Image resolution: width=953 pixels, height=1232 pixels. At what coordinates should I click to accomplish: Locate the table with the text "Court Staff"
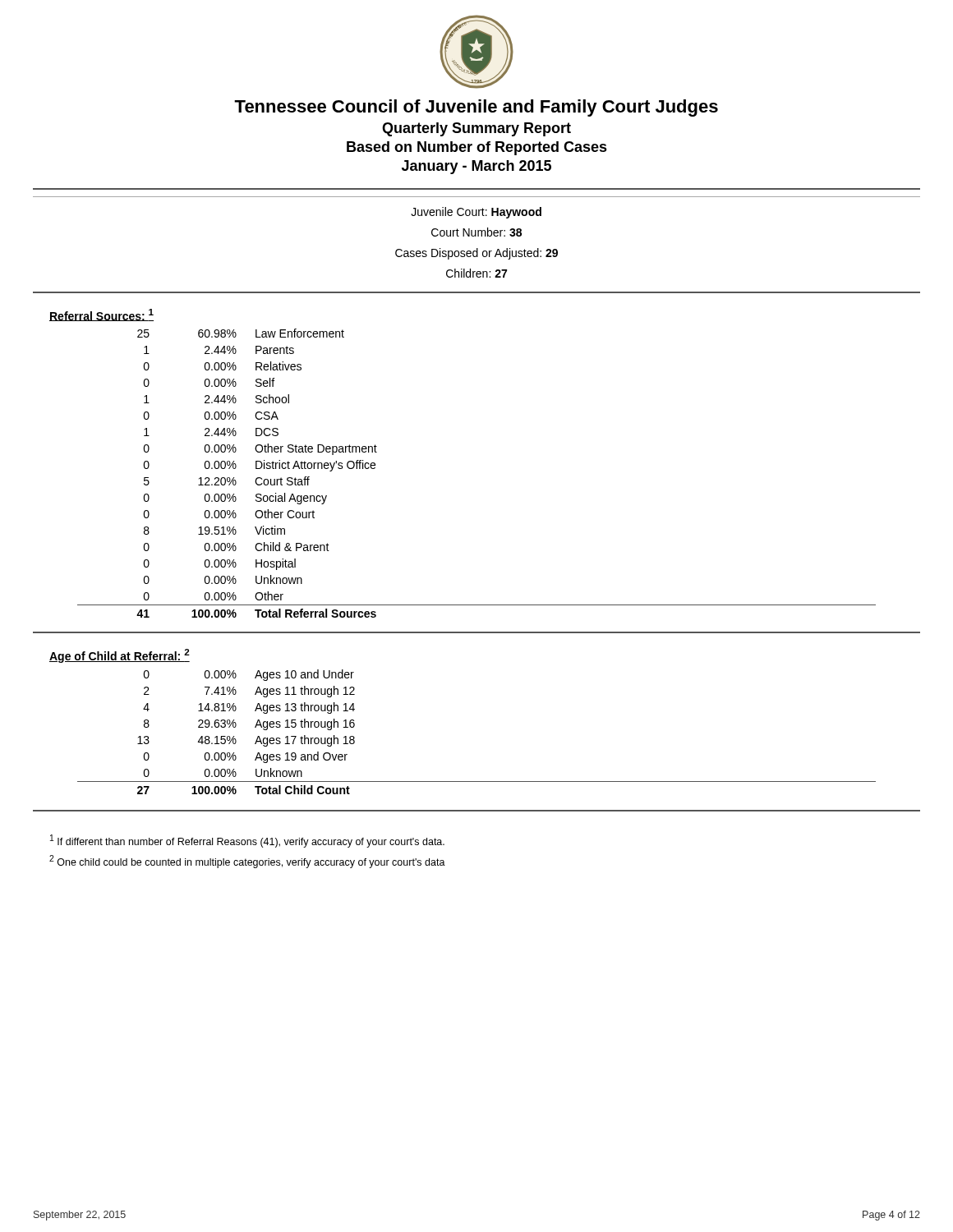point(476,474)
